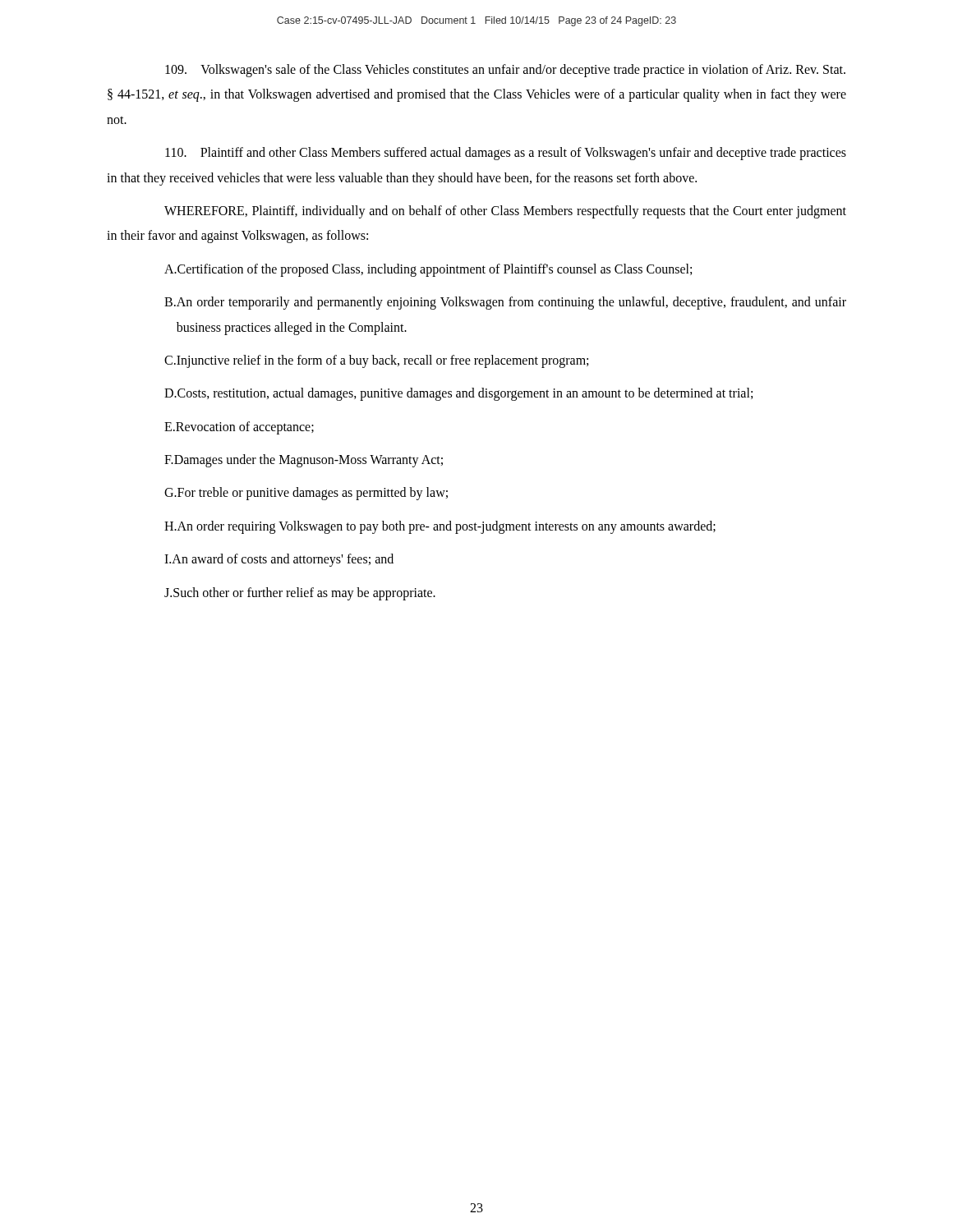Select the list item that reads "B. An order temporarily and permanently"

(476, 315)
